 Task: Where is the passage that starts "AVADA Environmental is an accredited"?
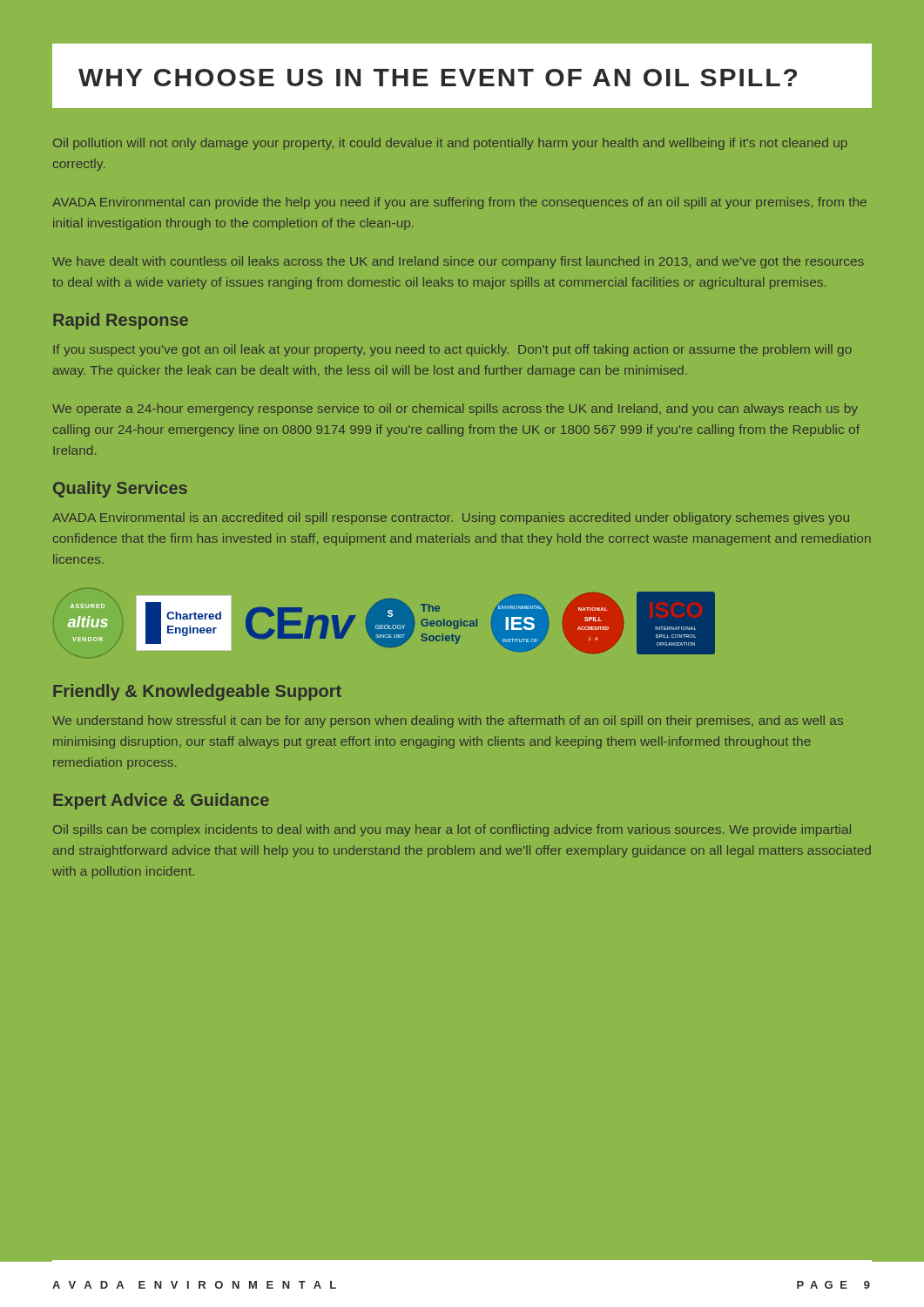click(462, 538)
